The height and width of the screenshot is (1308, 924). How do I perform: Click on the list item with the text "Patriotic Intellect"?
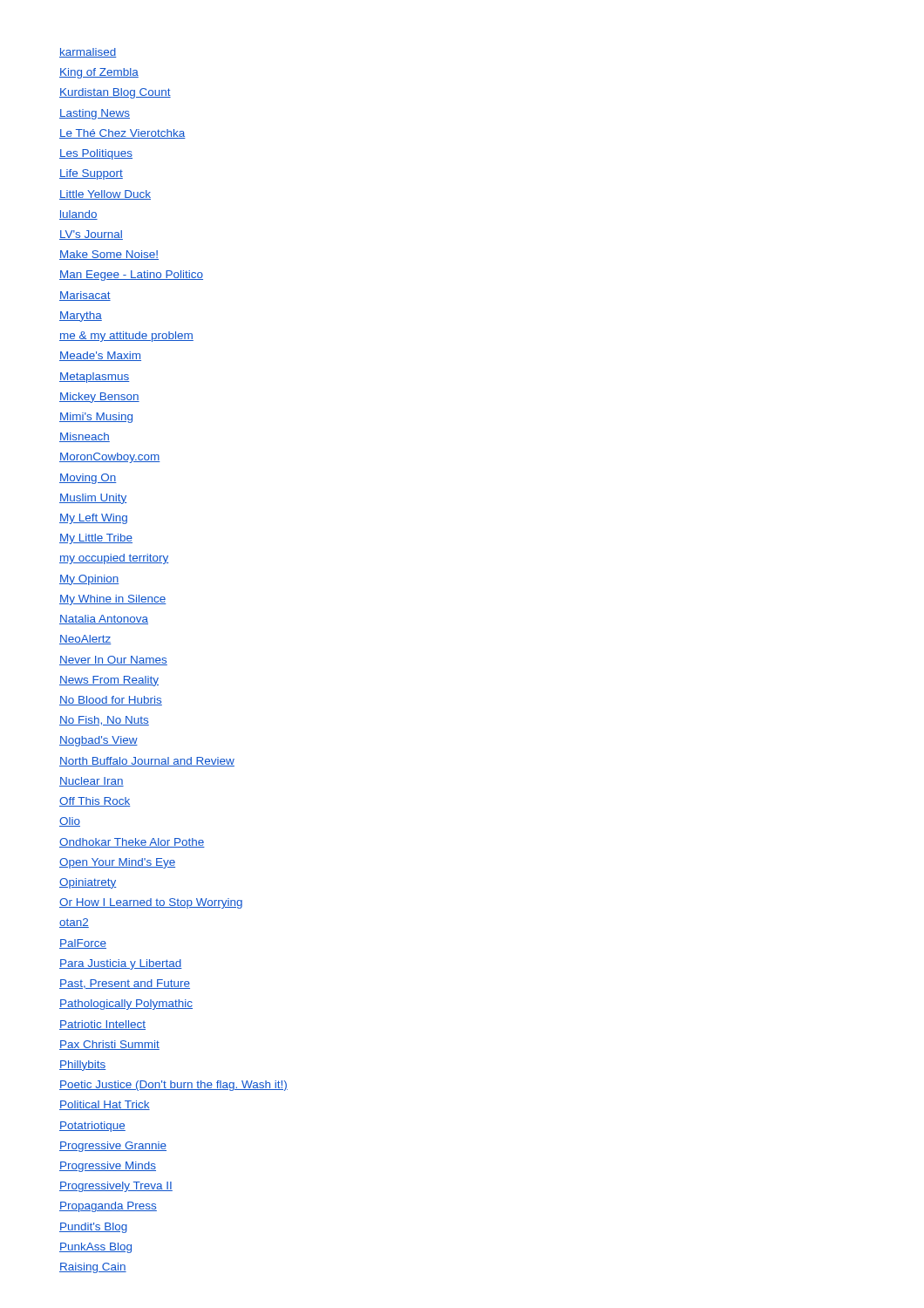click(102, 1024)
